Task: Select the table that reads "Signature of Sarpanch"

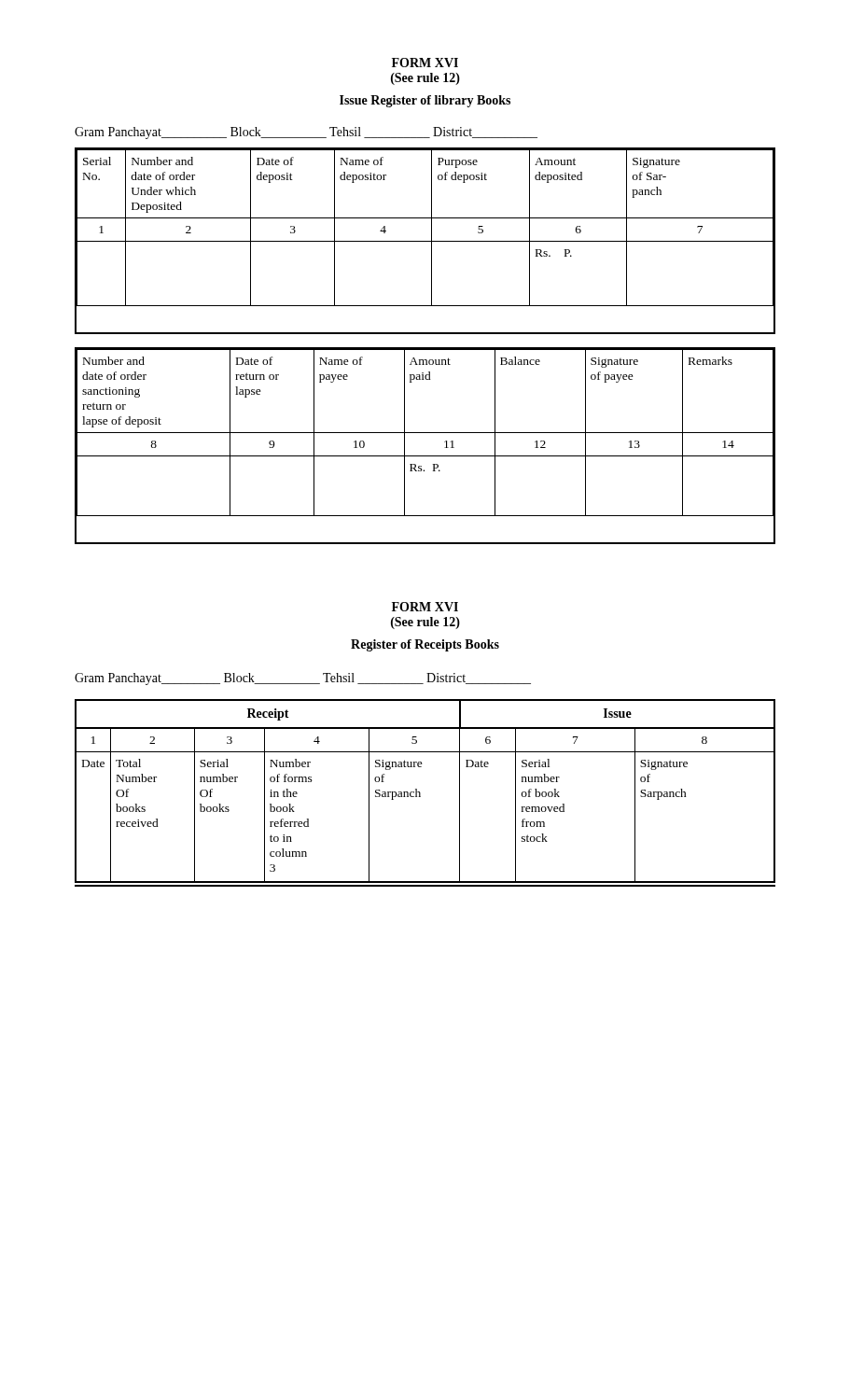Action: pos(425,793)
